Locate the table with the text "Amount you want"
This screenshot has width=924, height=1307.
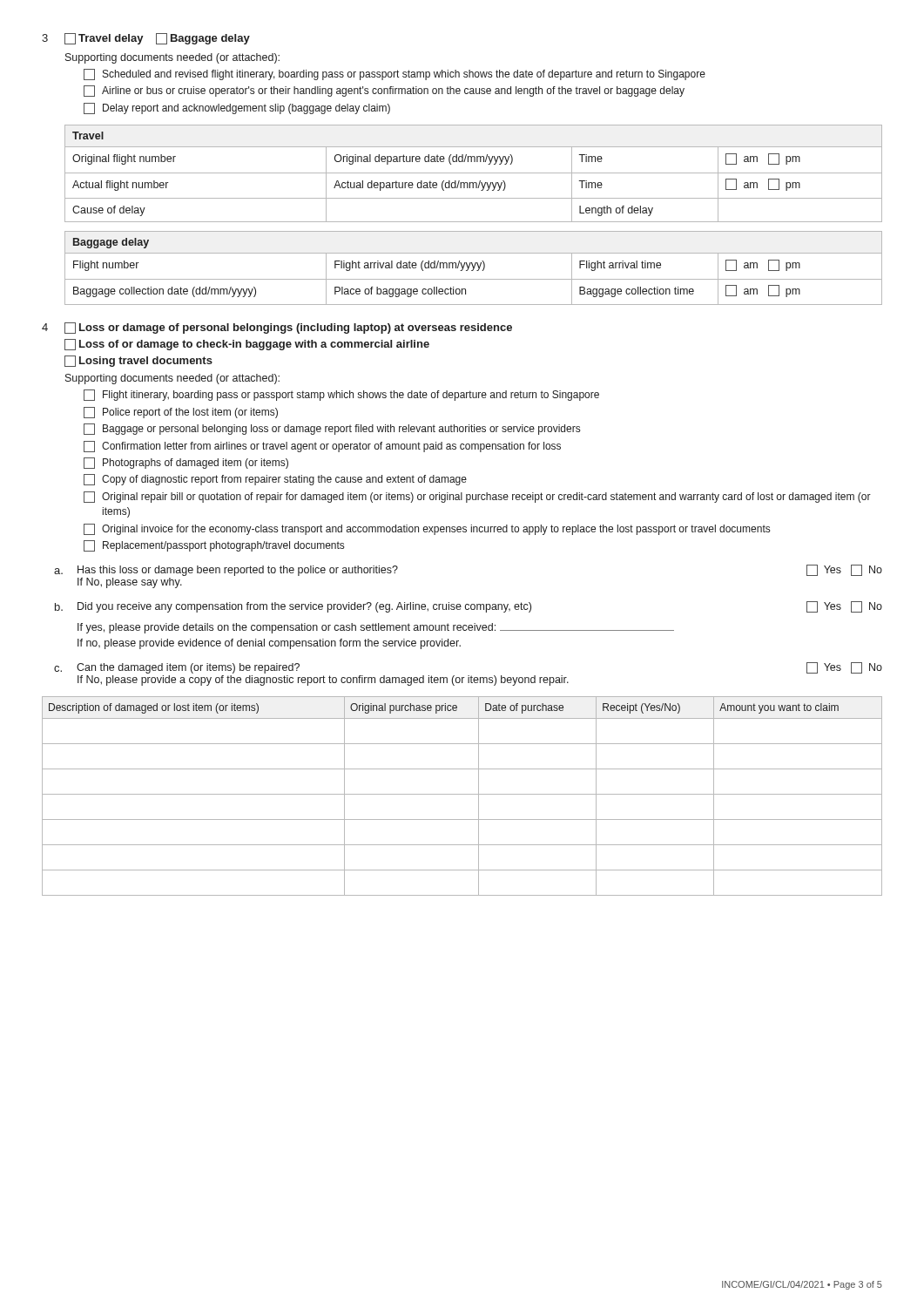462,796
